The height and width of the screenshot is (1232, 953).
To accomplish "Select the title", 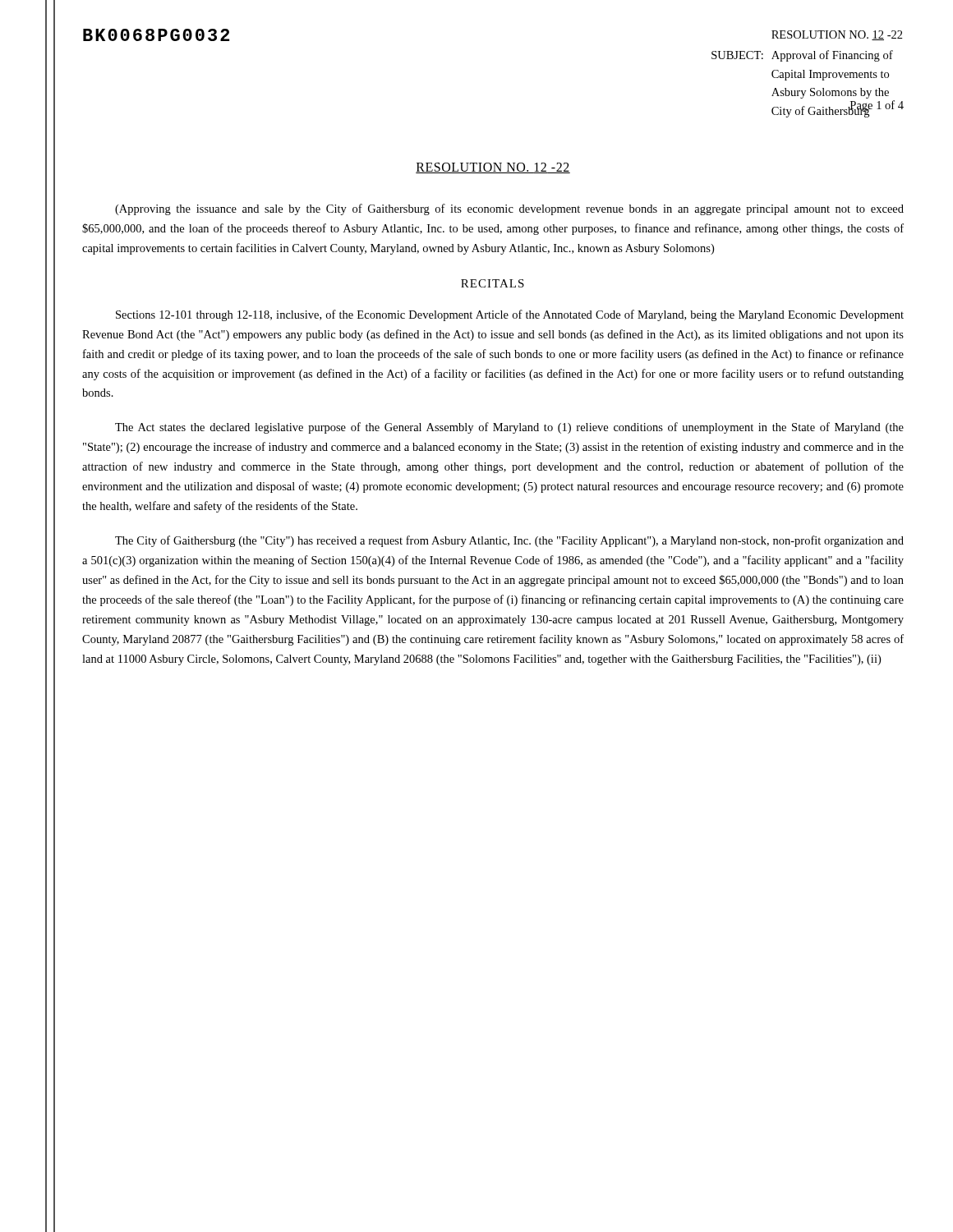I will click(x=493, y=167).
